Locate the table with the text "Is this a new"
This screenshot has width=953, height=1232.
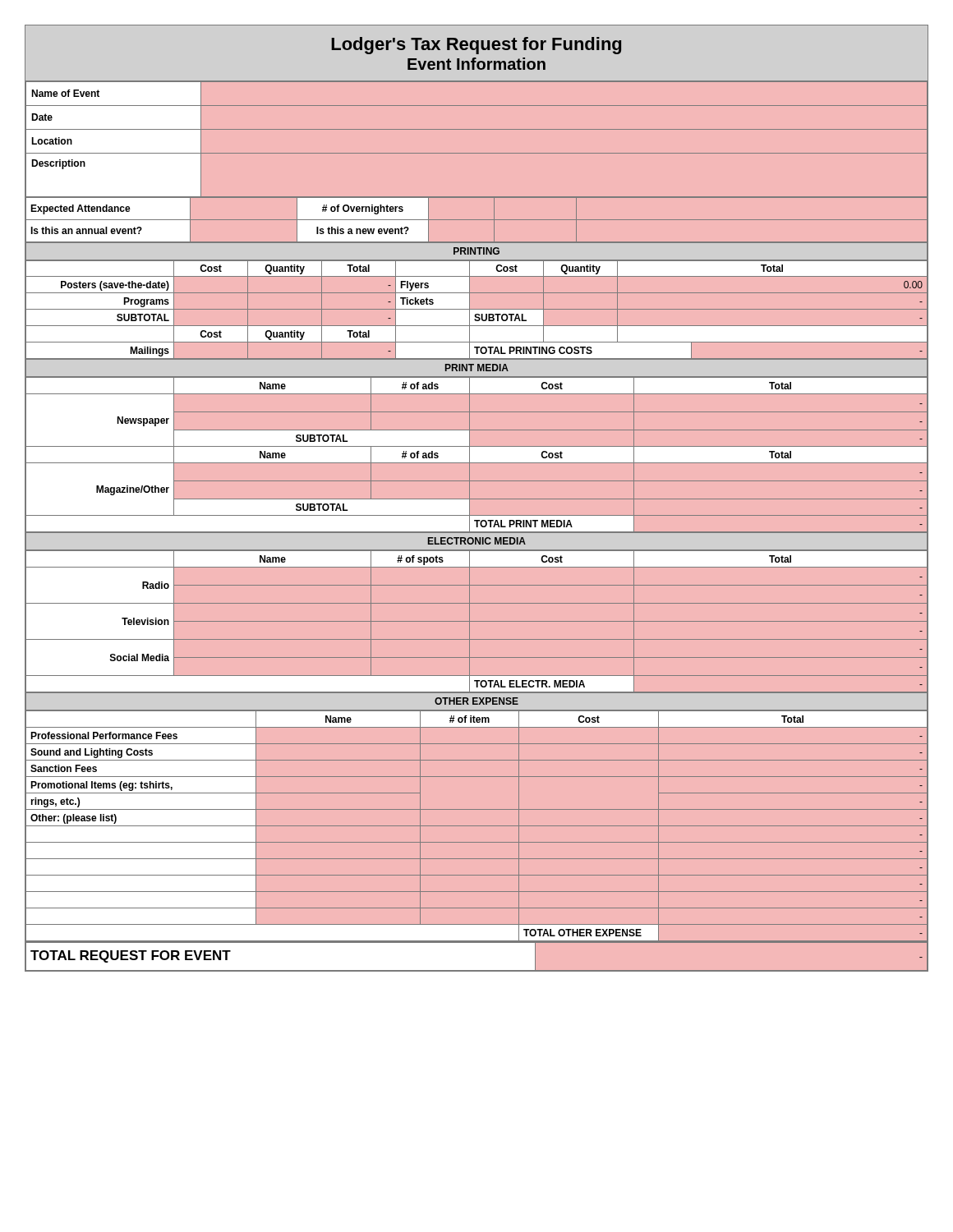(x=476, y=220)
